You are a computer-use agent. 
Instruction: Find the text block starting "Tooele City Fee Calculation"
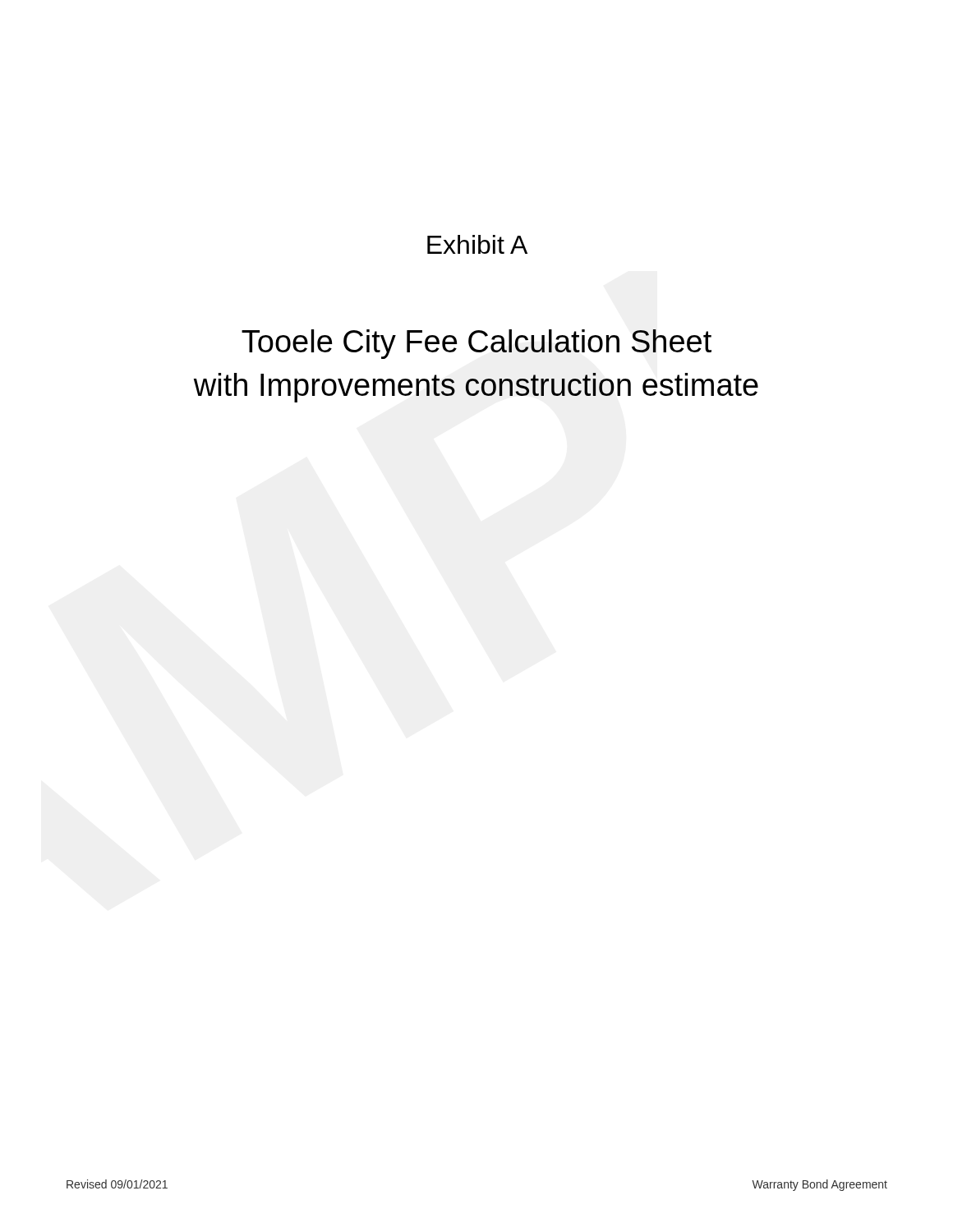[x=476, y=364]
